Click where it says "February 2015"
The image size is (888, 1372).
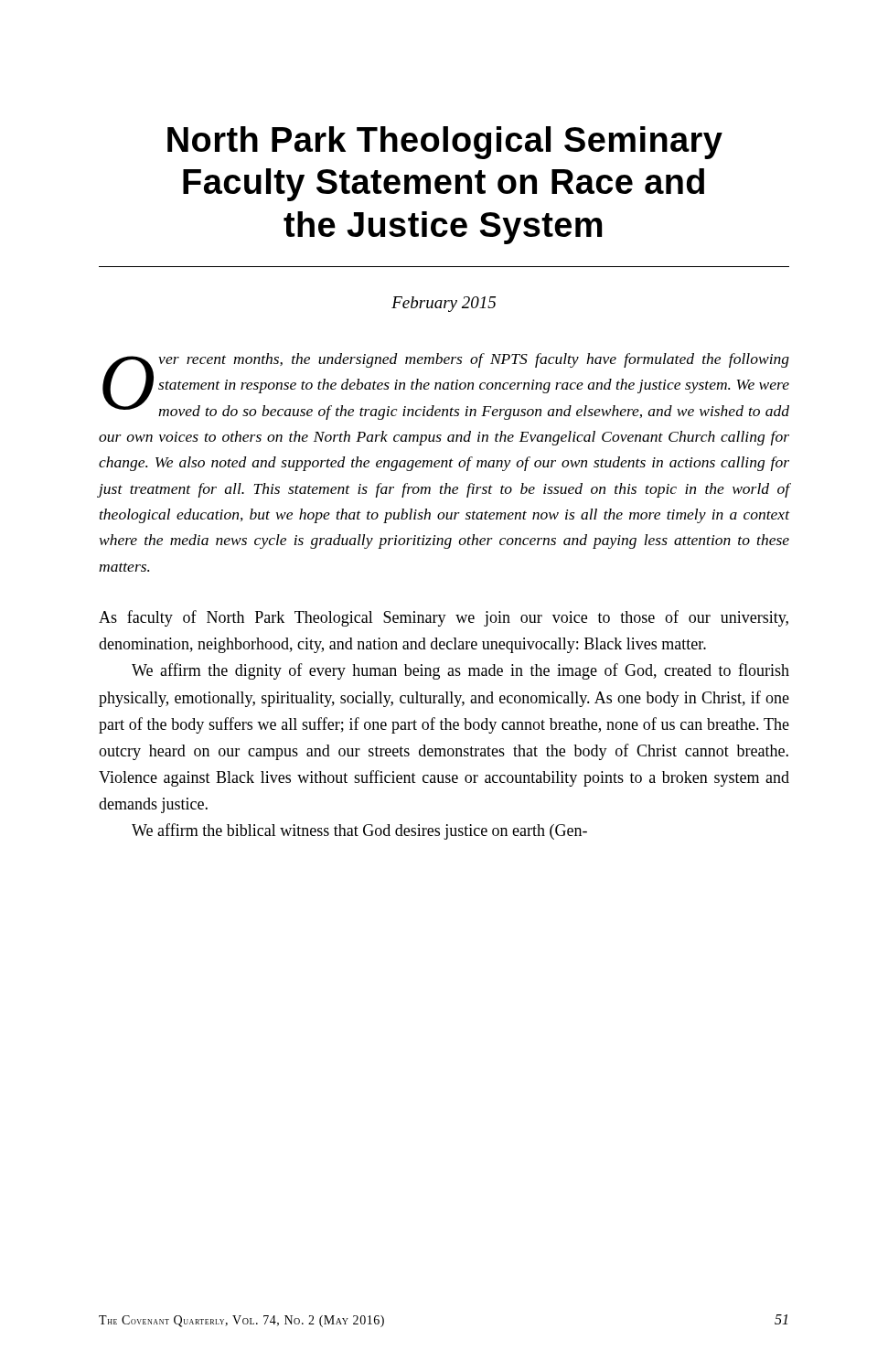coord(444,302)
